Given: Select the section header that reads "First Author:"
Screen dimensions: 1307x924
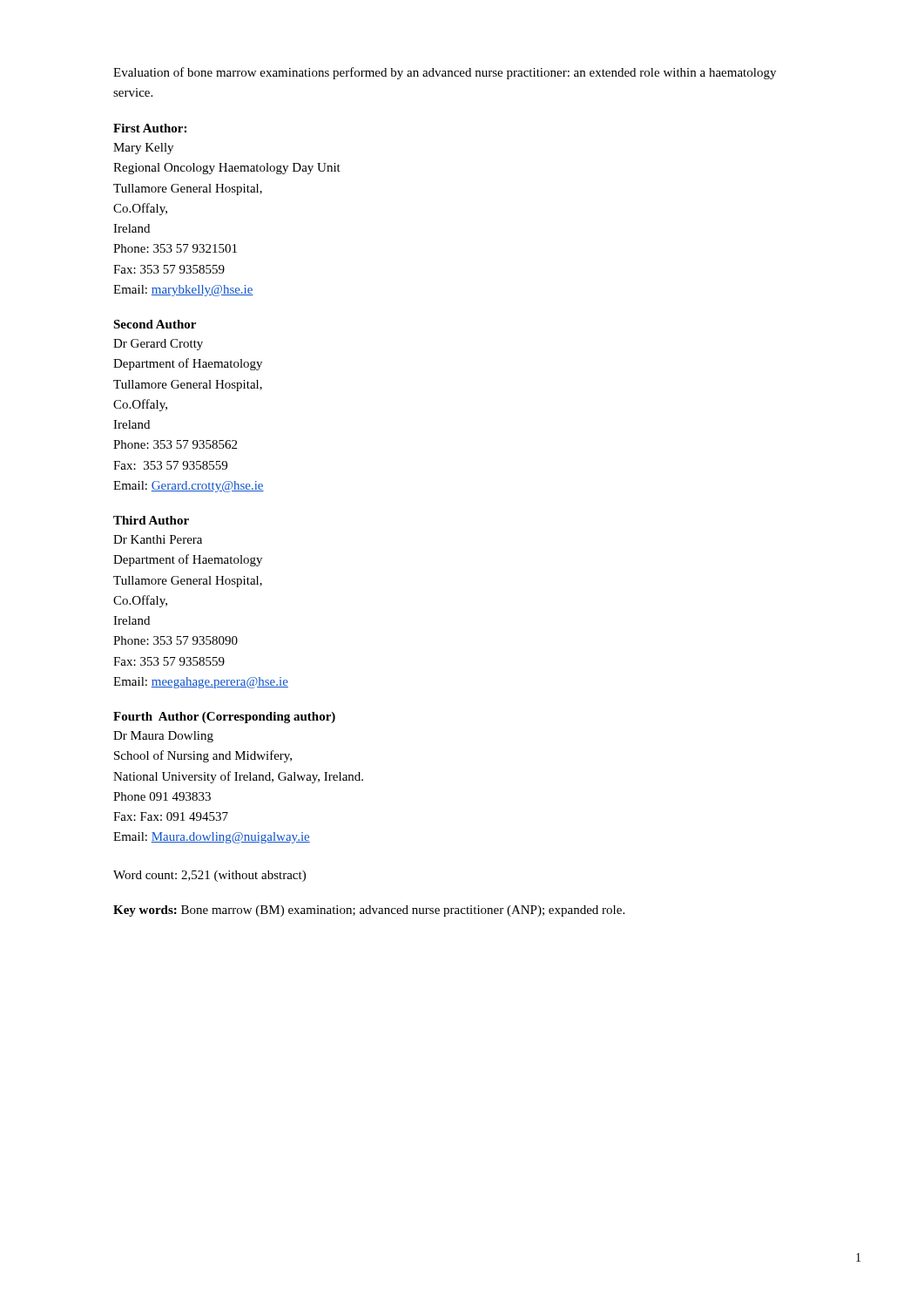Looking at the screenshot, I should coord(150,128).
